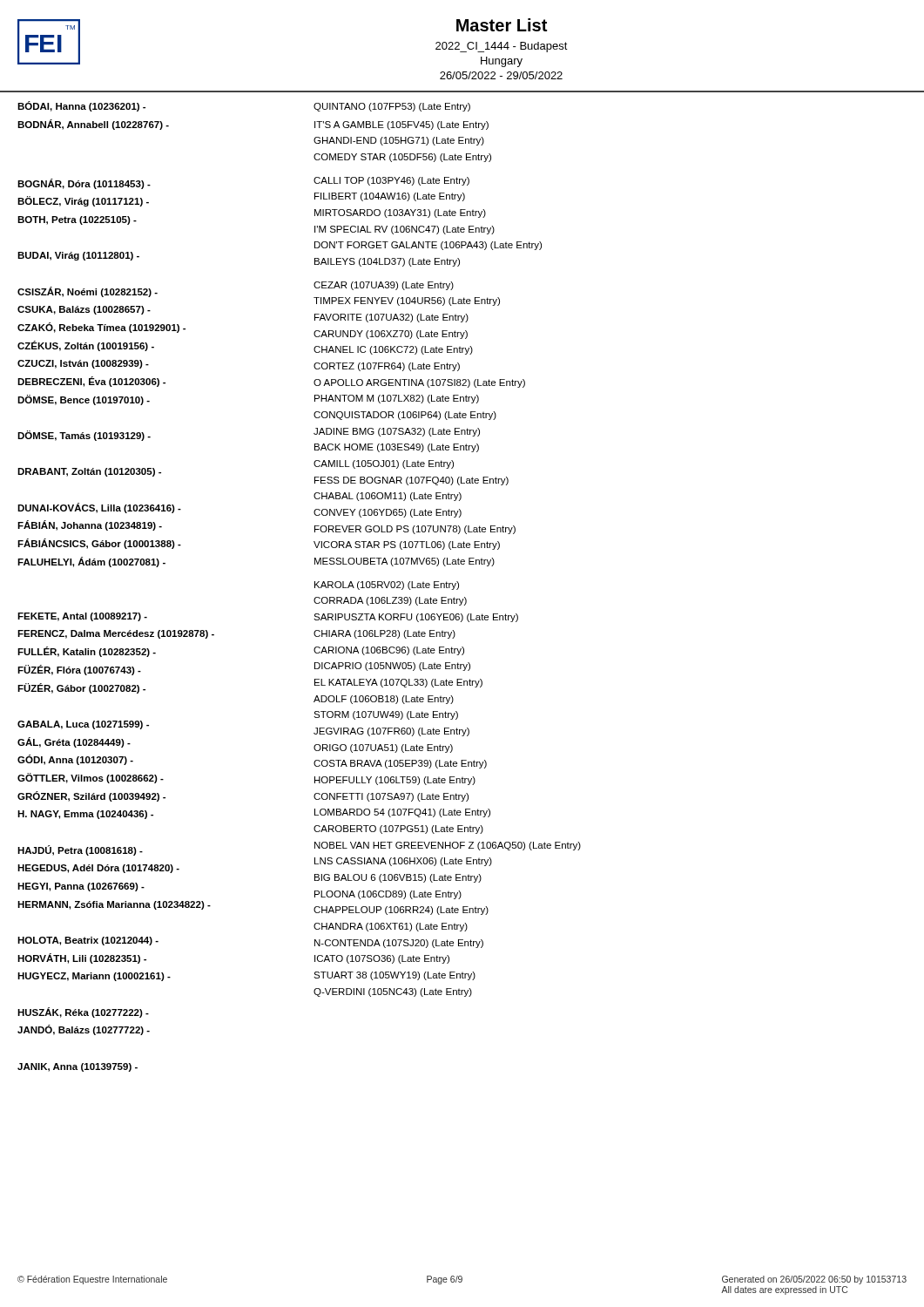The width and height of the screenshot is (924, 1307).
Task: Locate the text "DÖMSE, Bence (10197010) -"
Action: [84, 400]
